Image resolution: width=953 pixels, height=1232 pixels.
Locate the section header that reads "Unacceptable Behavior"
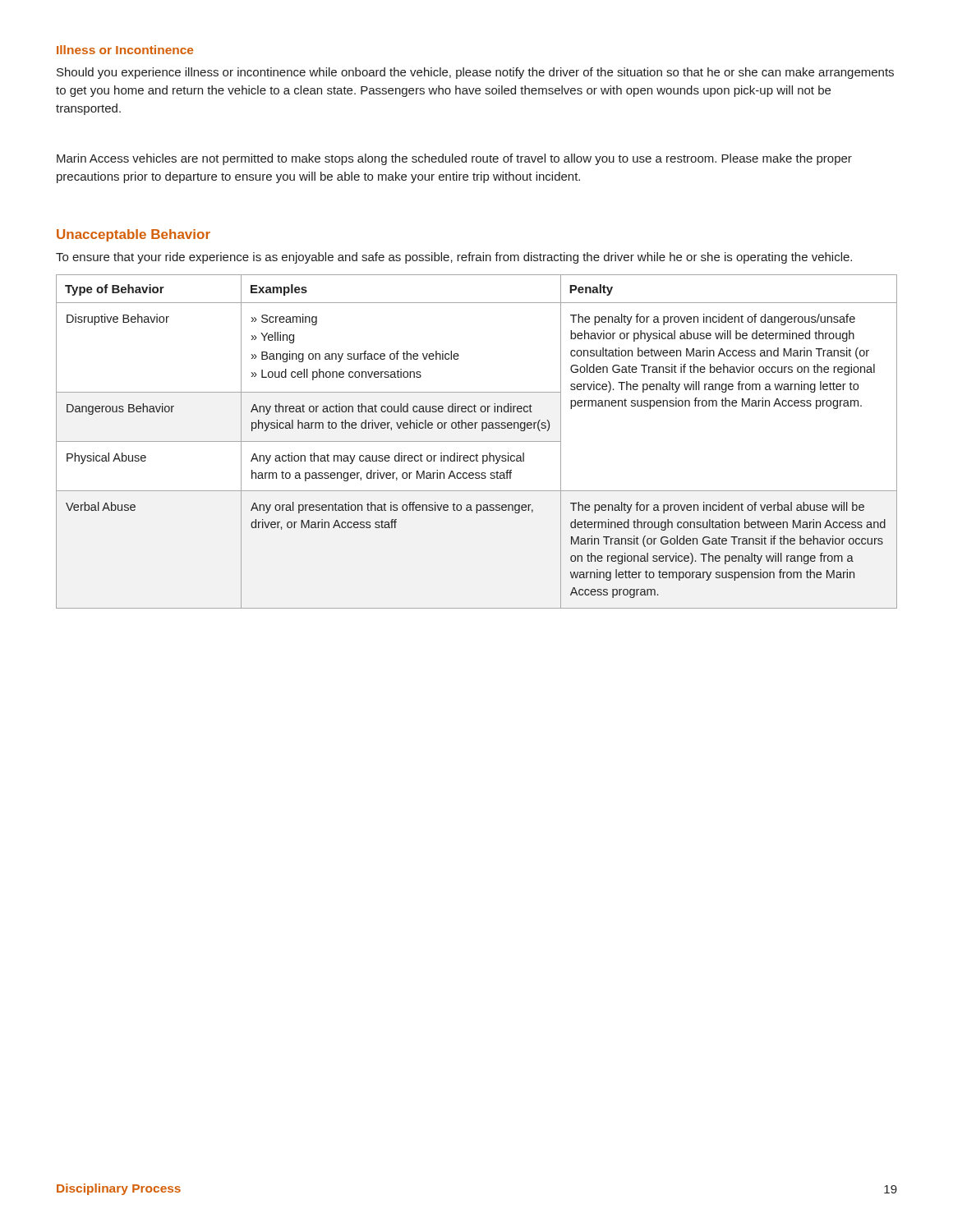[x=133, y=234]
